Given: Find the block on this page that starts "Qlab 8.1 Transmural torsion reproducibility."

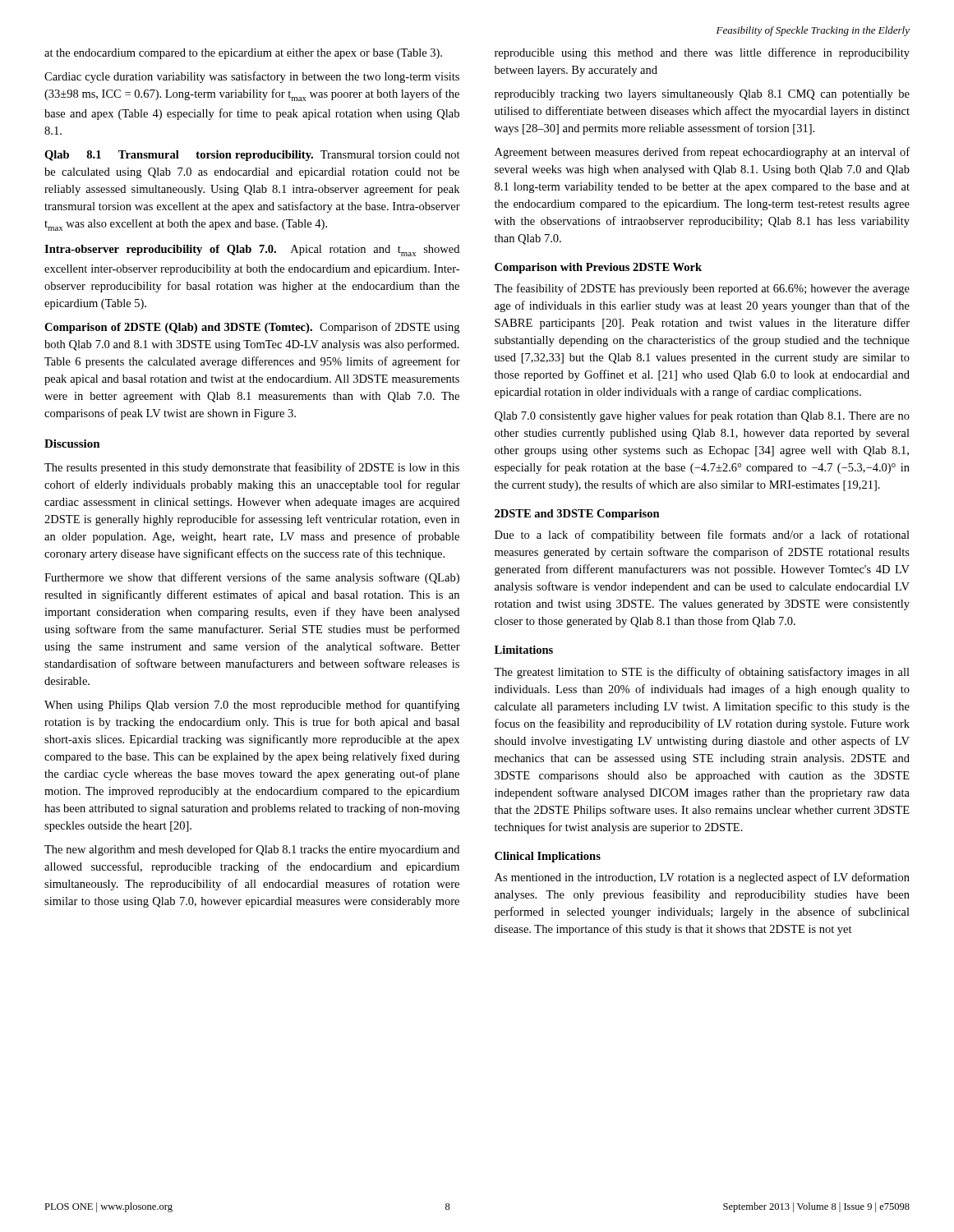Looking at the screenshot, I should tap(252, 190).
